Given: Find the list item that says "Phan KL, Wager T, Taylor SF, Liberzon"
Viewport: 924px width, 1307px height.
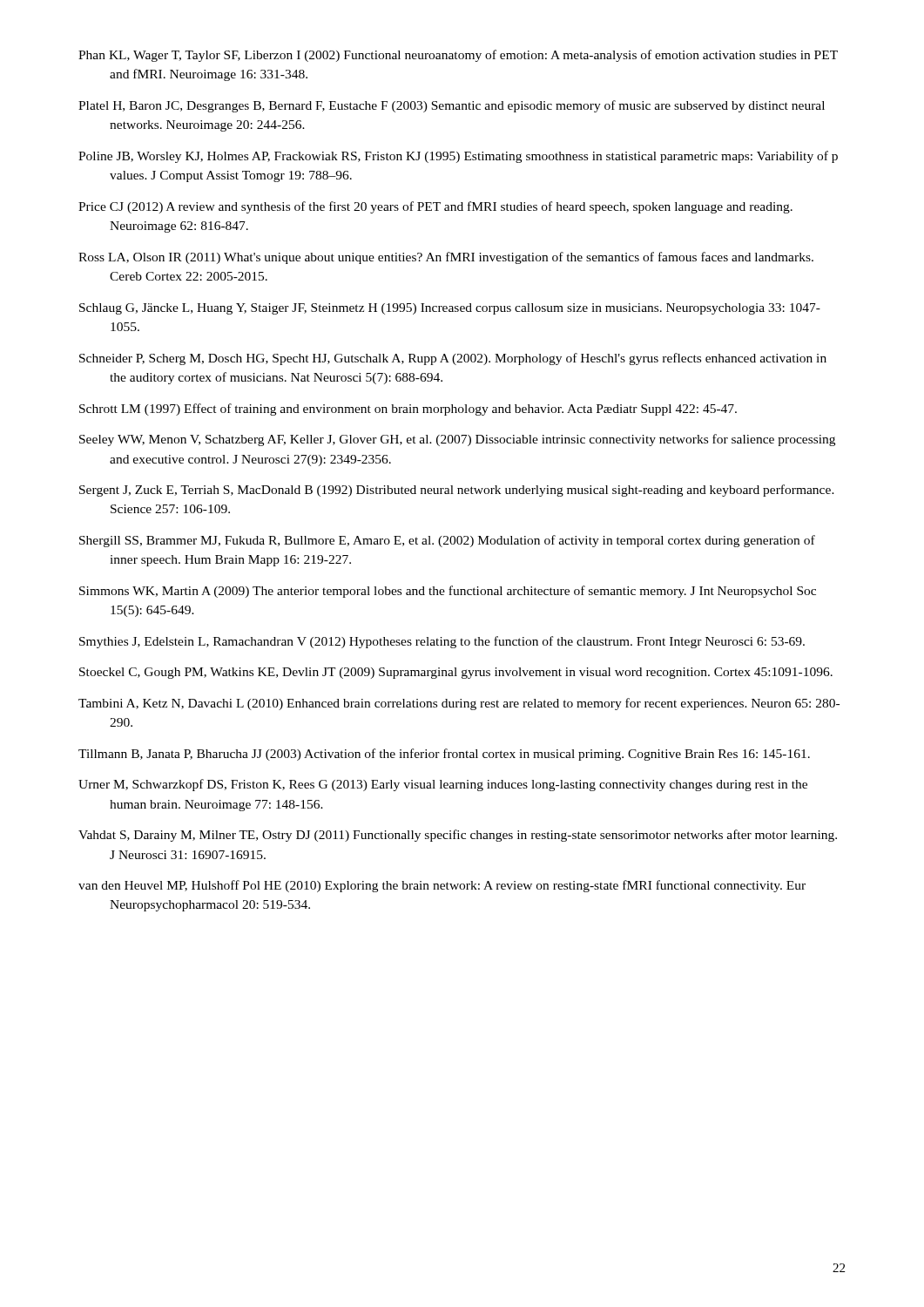Looking at the screenshot, I should pos(458,64).
